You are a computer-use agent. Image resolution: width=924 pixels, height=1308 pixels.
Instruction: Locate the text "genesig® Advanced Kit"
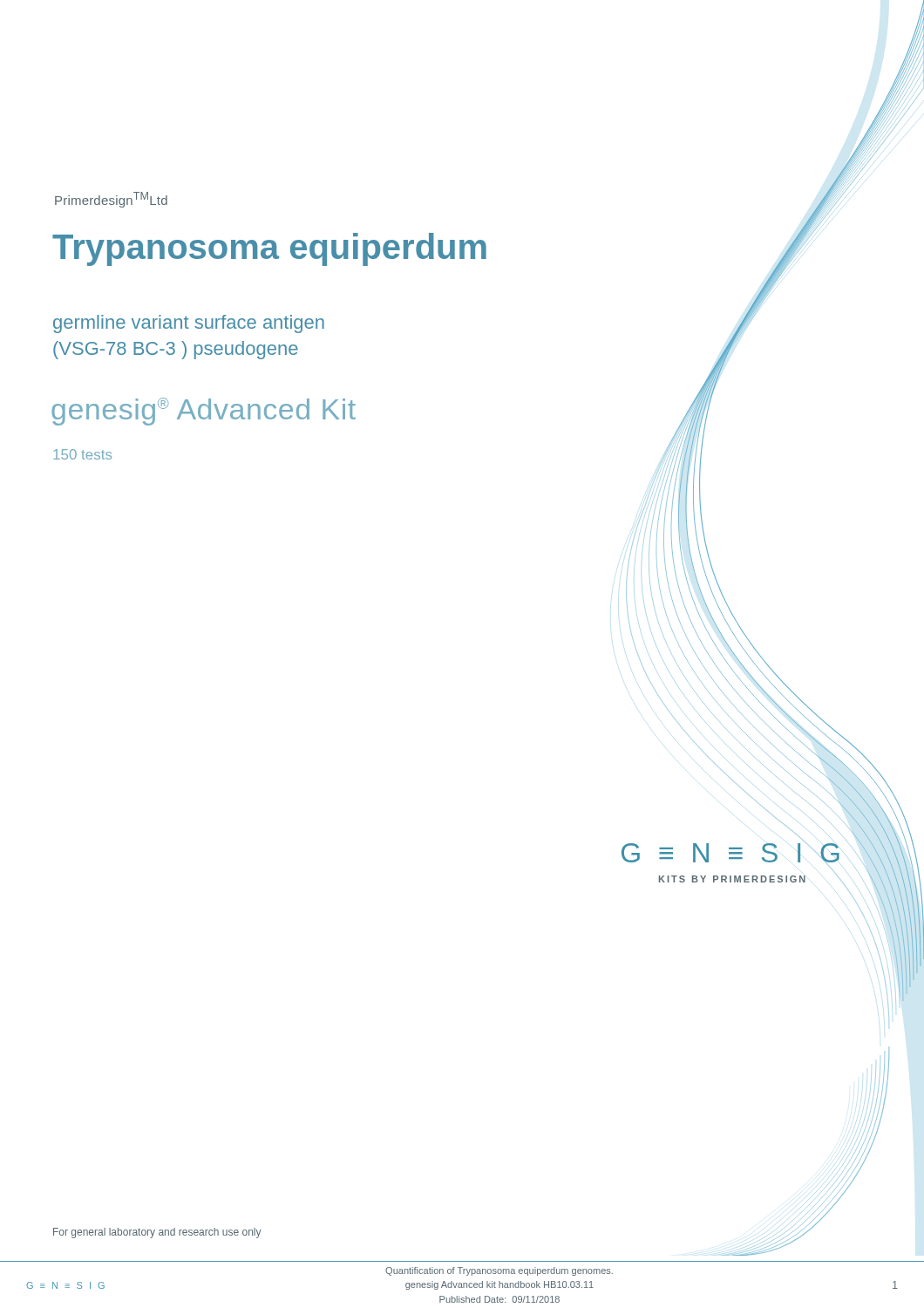tap(203, 409)
